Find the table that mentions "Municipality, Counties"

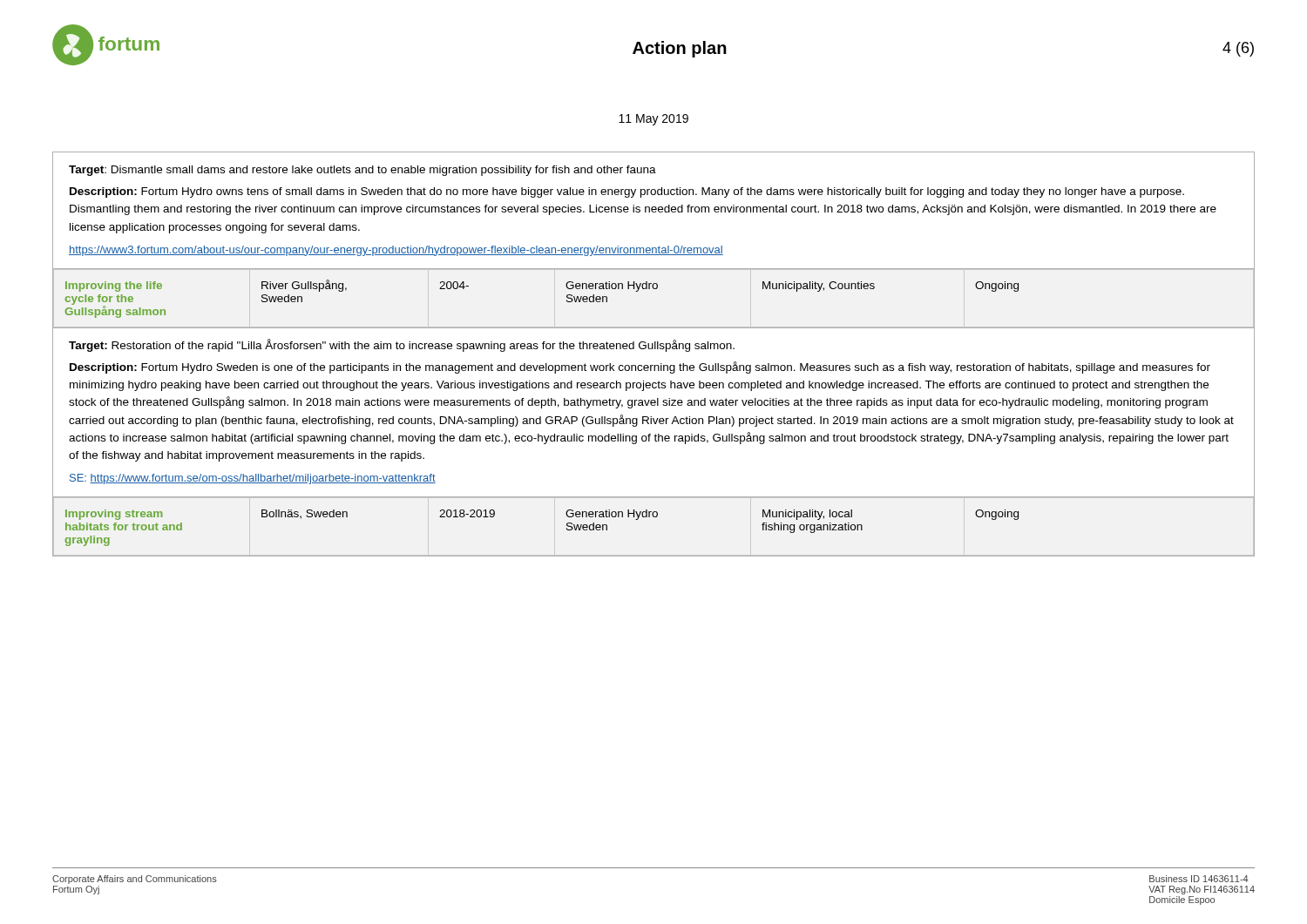654,298
